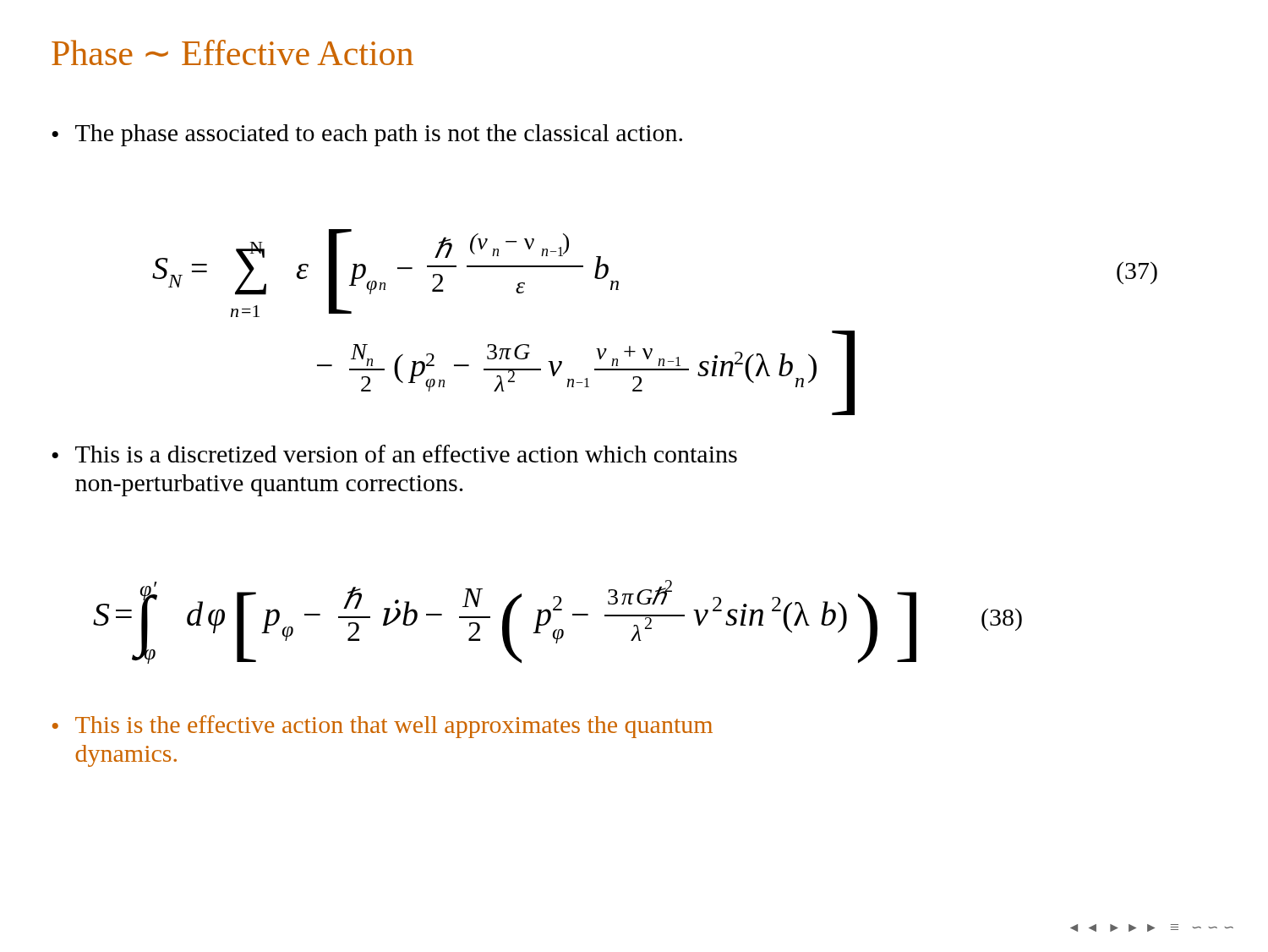This screenshot has width=1268, height=952.
Task: Find the list item that says "• This is a"
Action: (394, 468)
